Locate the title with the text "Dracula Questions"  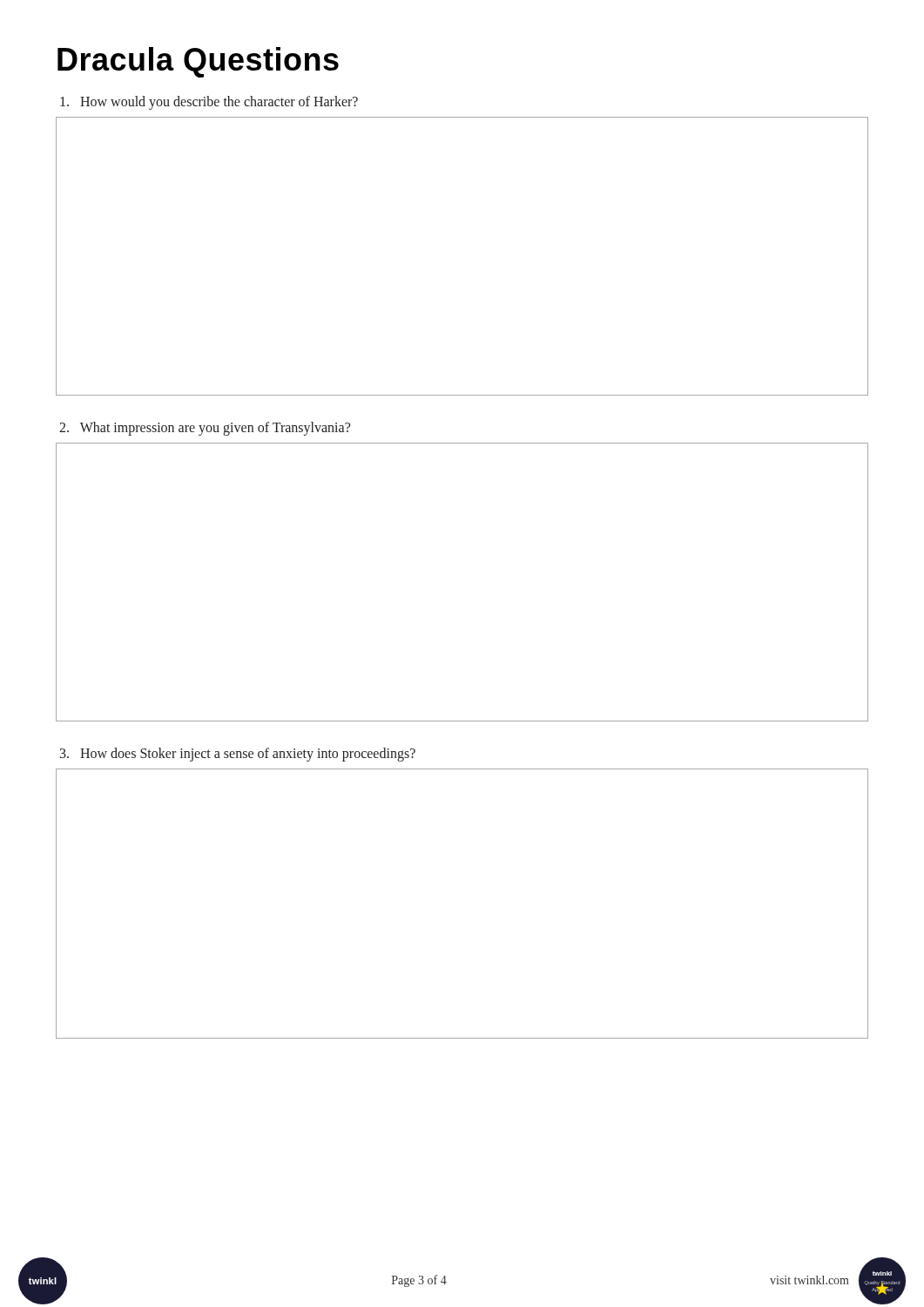(x=198, y=60)
